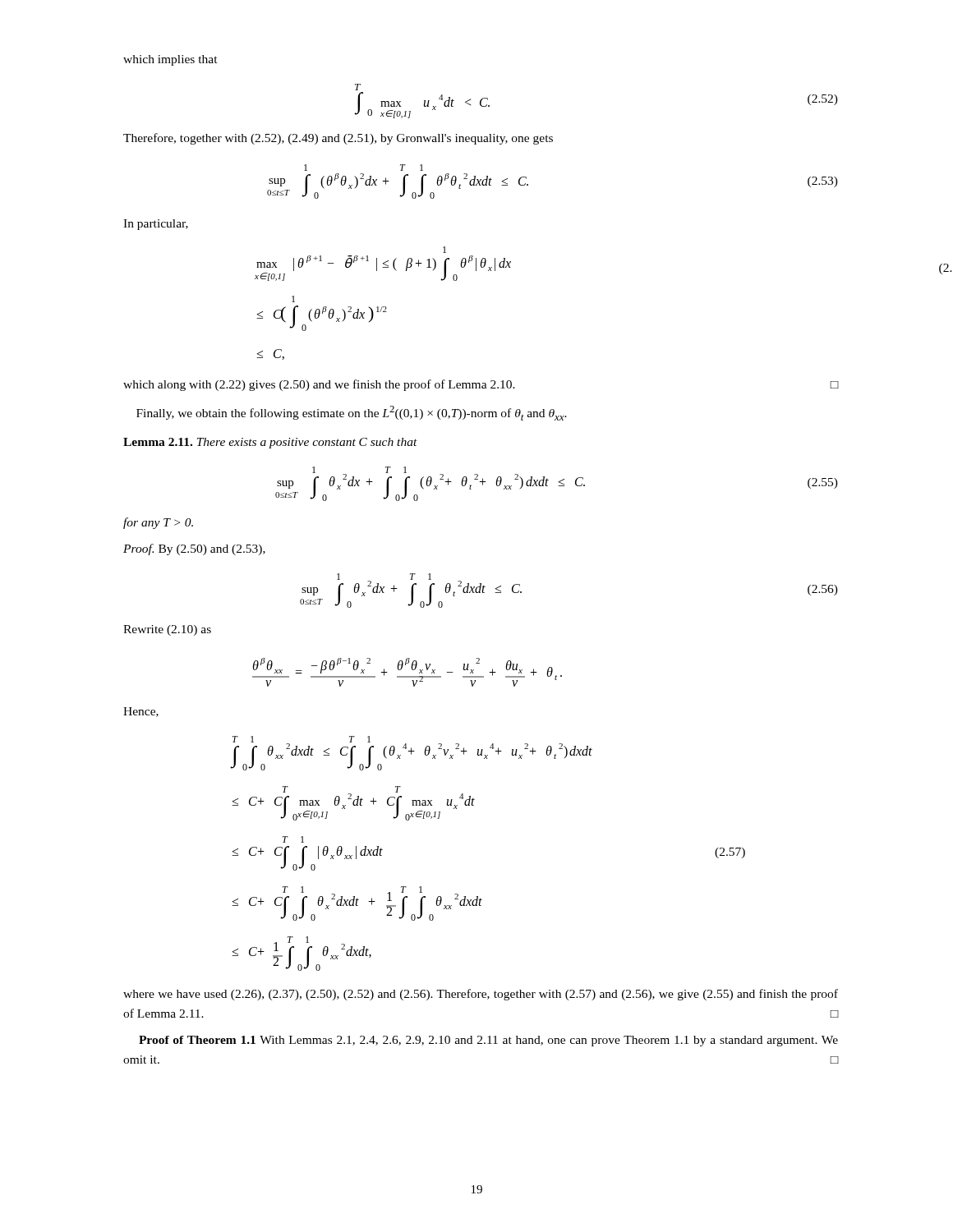Navigate to the passage starting "where we have"
This screenshot has width=953, height=1232.
pyautogui.click(x=481, y=1005)
